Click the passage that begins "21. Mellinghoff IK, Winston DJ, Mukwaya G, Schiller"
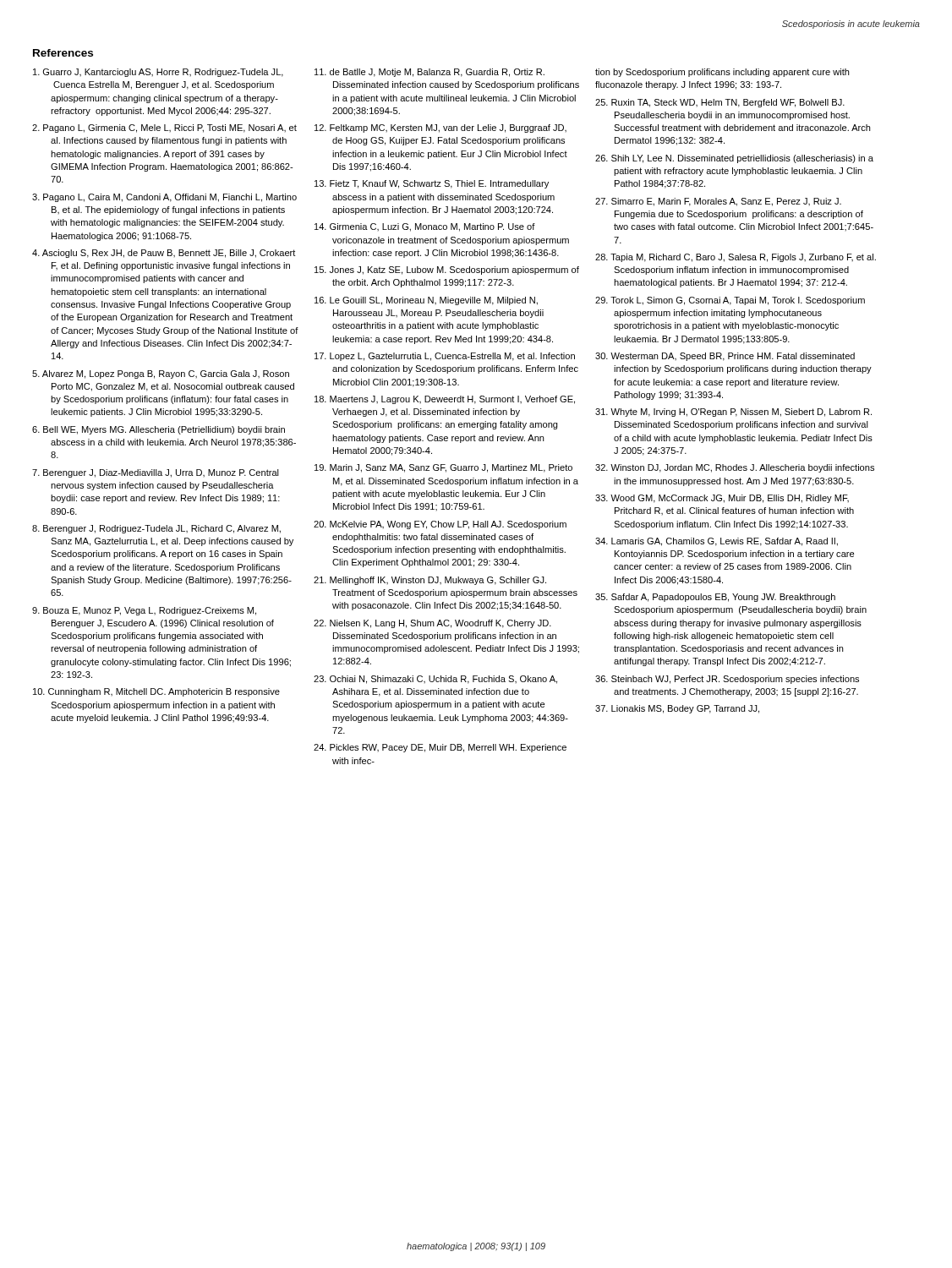The height and width of the screenshot is (1268, 952). tap(446, 593)
